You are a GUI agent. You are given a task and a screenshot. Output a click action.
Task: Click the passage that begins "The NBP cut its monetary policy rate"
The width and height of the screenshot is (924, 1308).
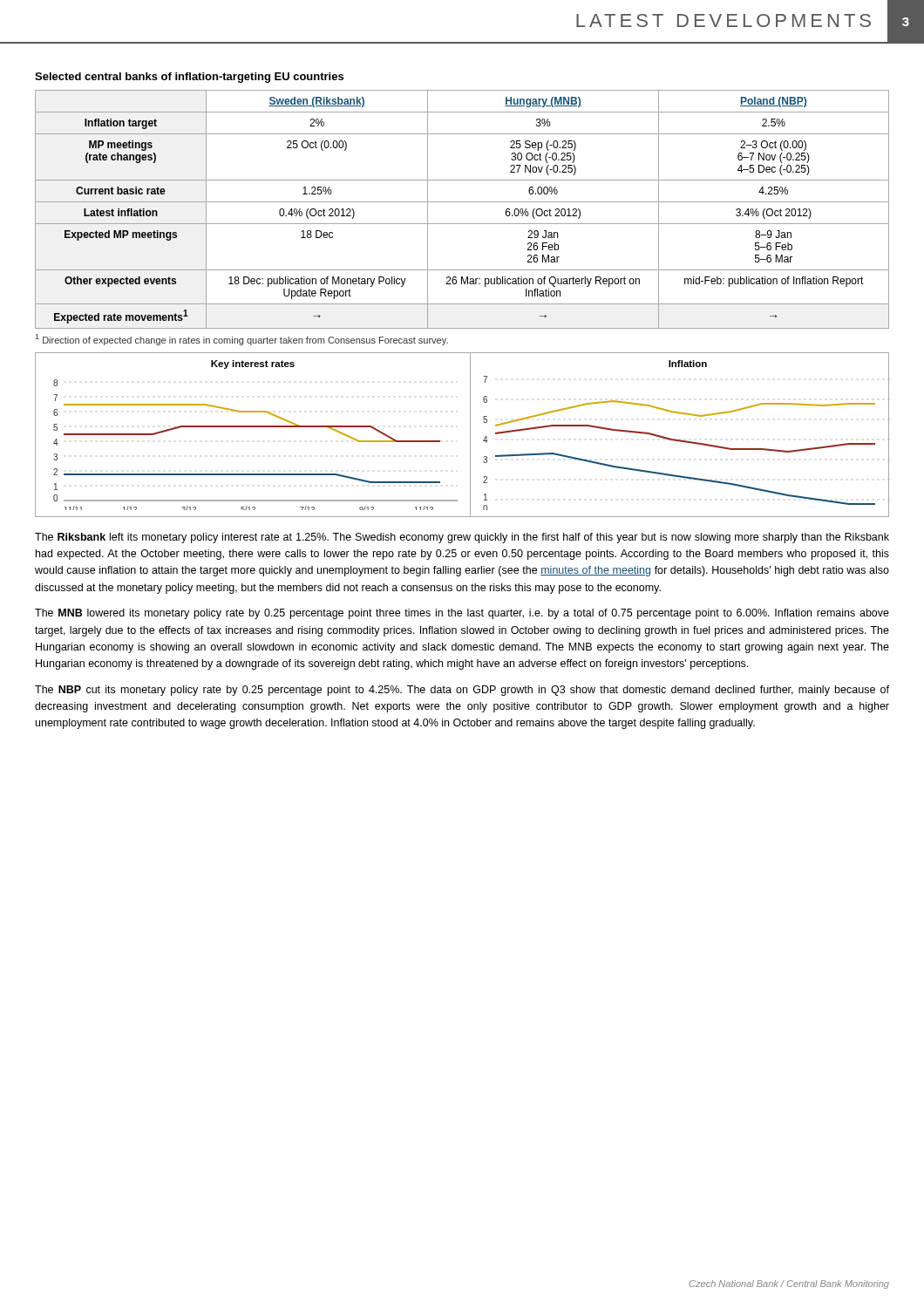[462, 706]
